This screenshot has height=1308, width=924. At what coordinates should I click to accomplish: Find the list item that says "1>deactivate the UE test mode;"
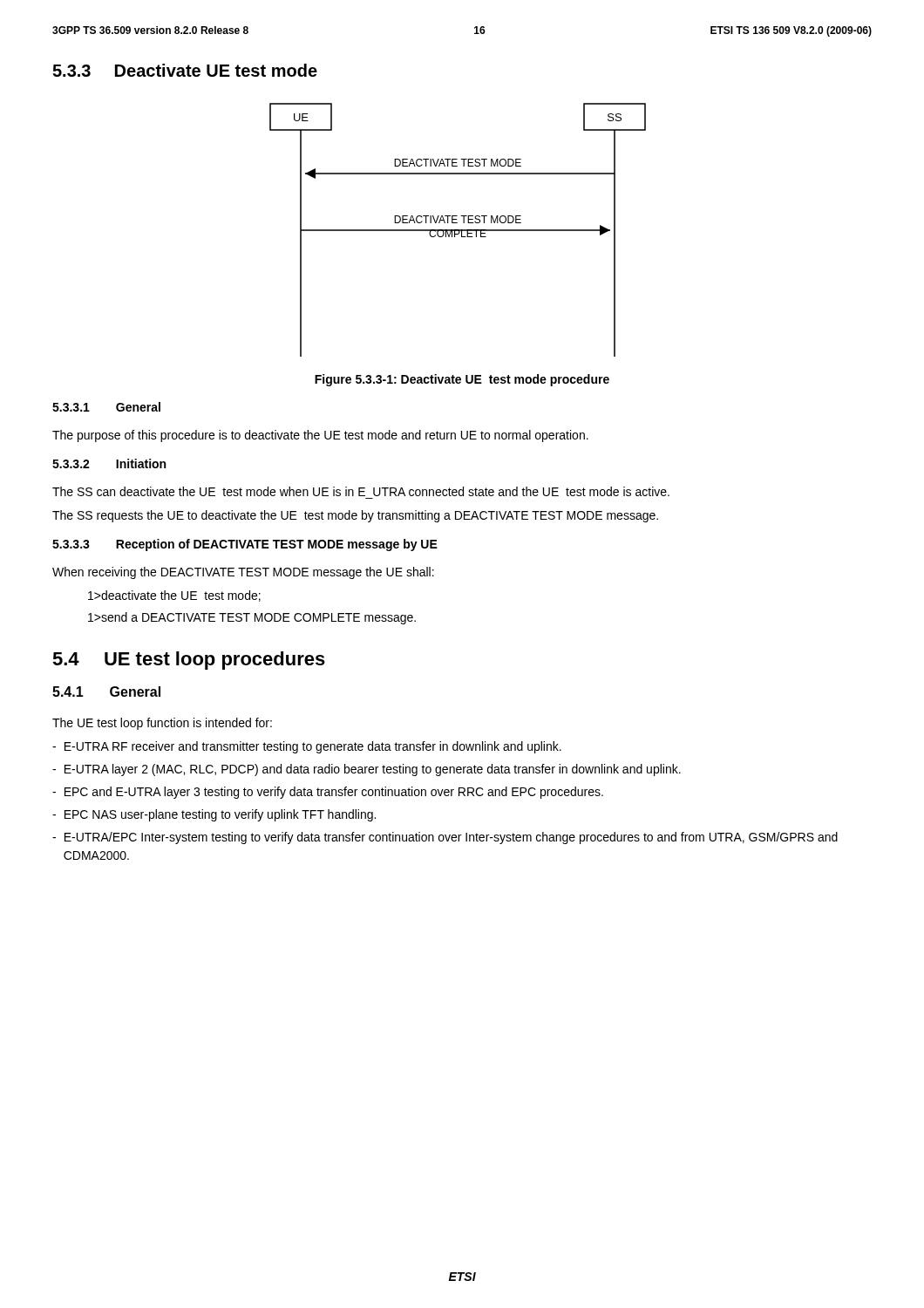pos(174,596)
